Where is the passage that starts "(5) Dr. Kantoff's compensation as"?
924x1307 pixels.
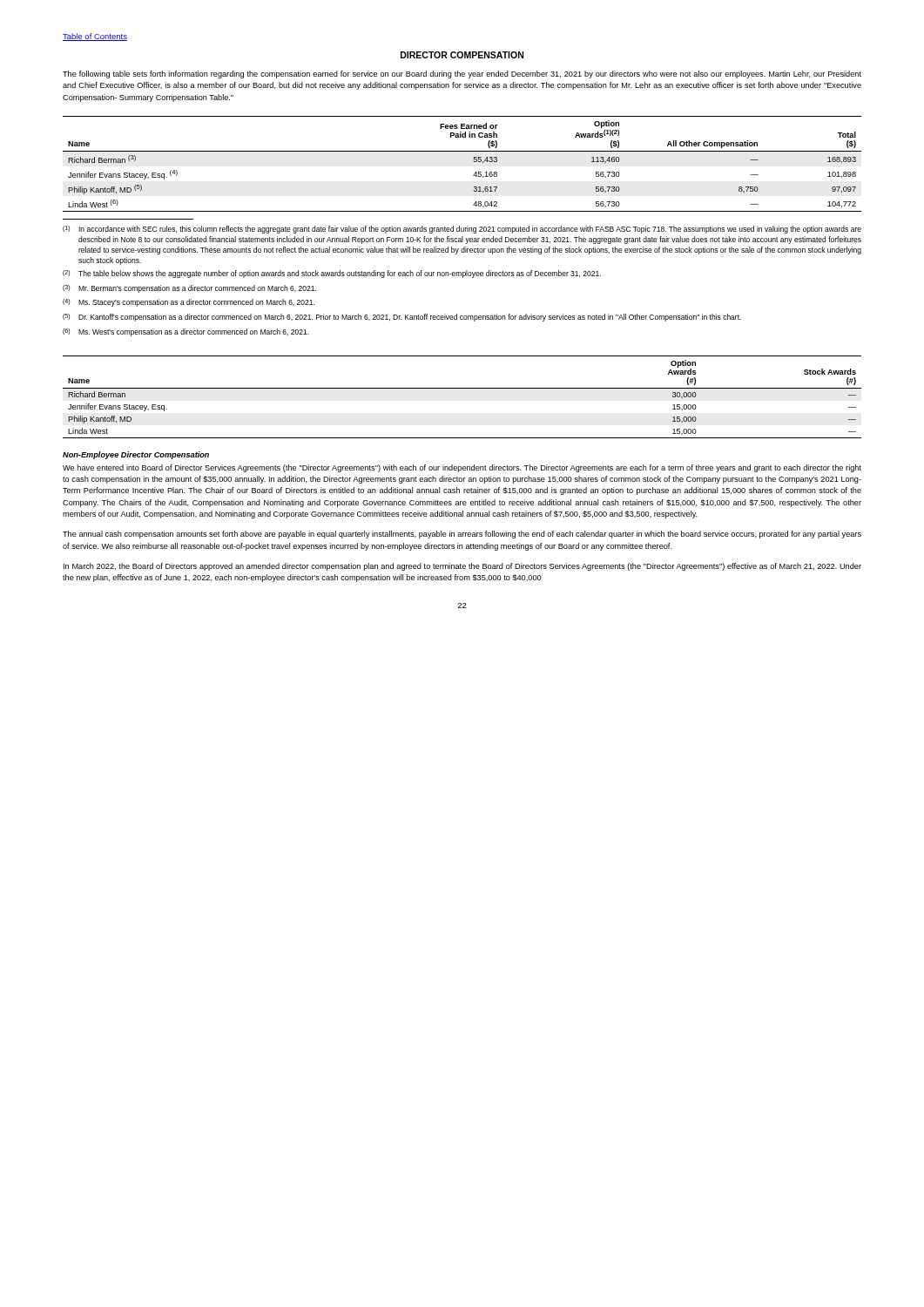point(402,319)
